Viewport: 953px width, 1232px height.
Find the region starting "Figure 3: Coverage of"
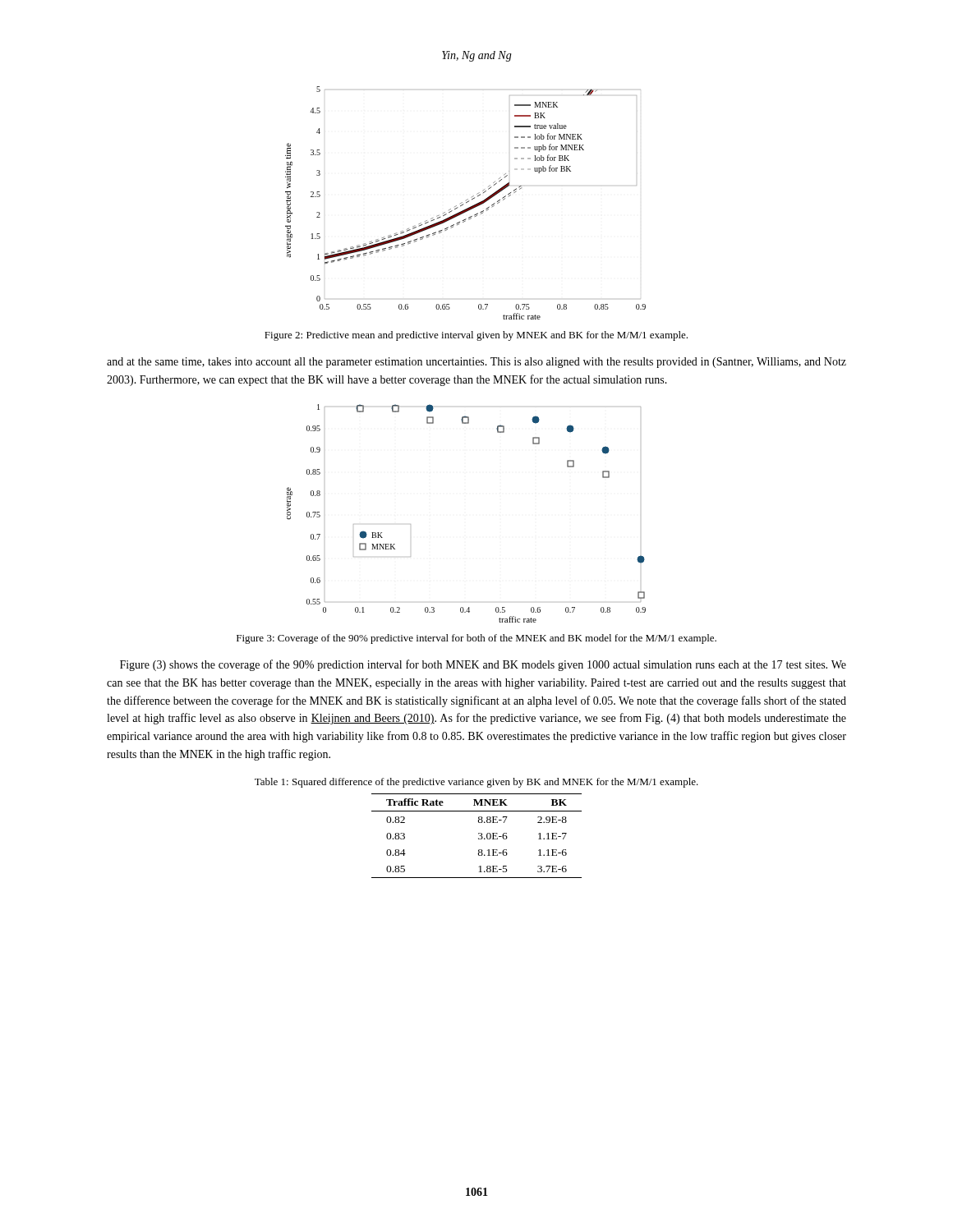(x=476, y=638)
